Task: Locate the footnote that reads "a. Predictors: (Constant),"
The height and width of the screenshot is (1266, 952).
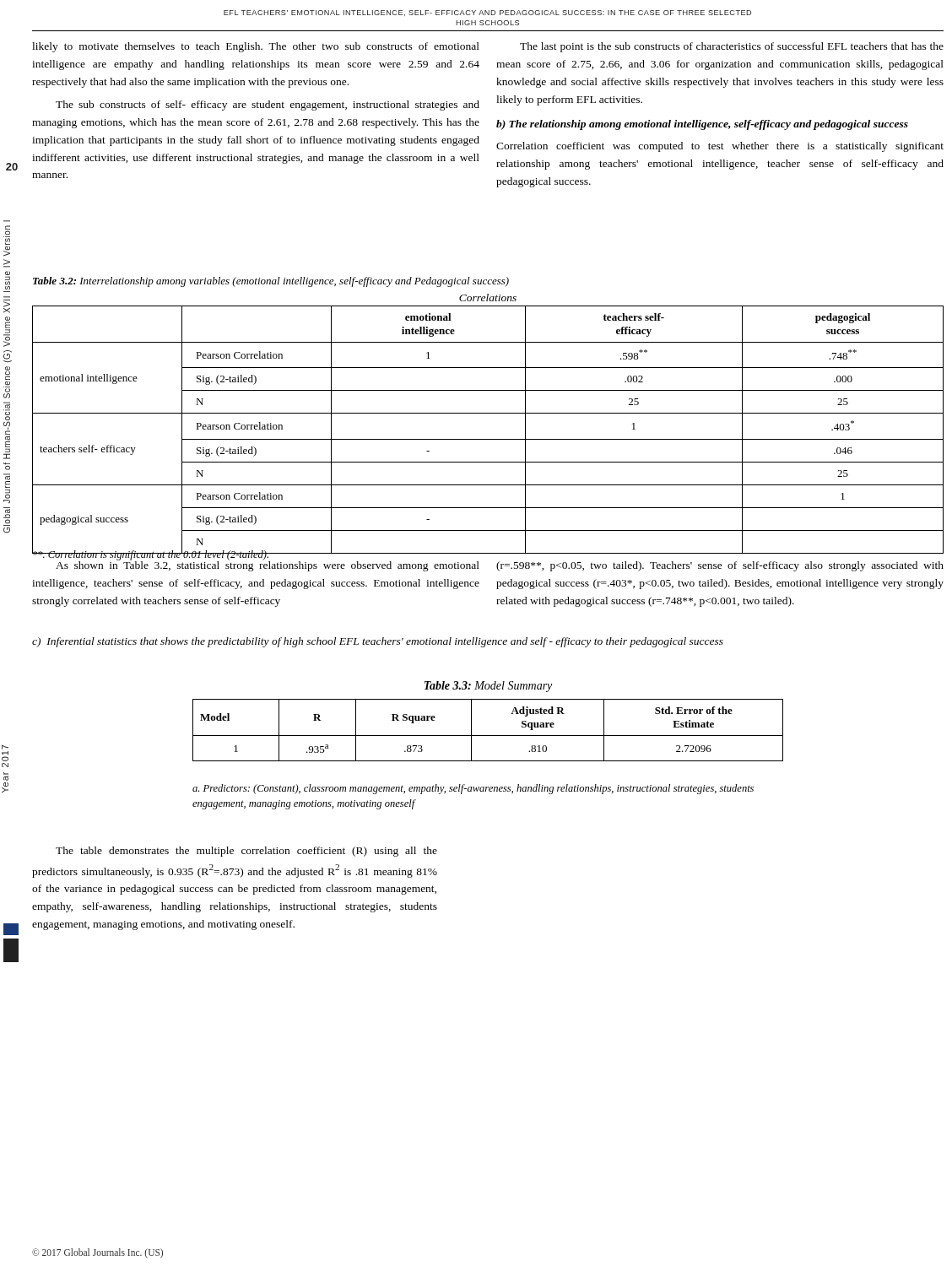Action: coord(473,796)
